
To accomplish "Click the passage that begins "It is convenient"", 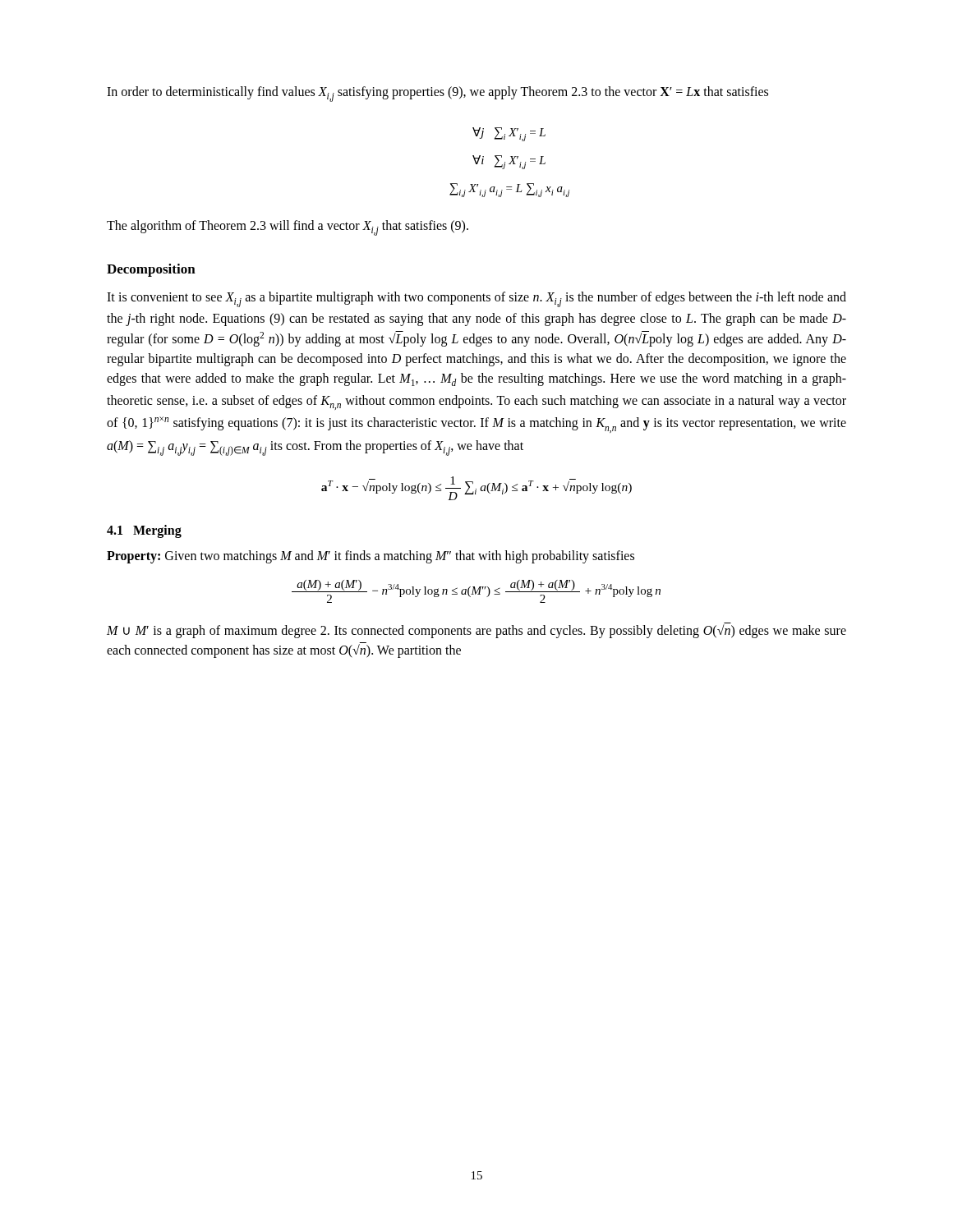I will tap(476, 373).
